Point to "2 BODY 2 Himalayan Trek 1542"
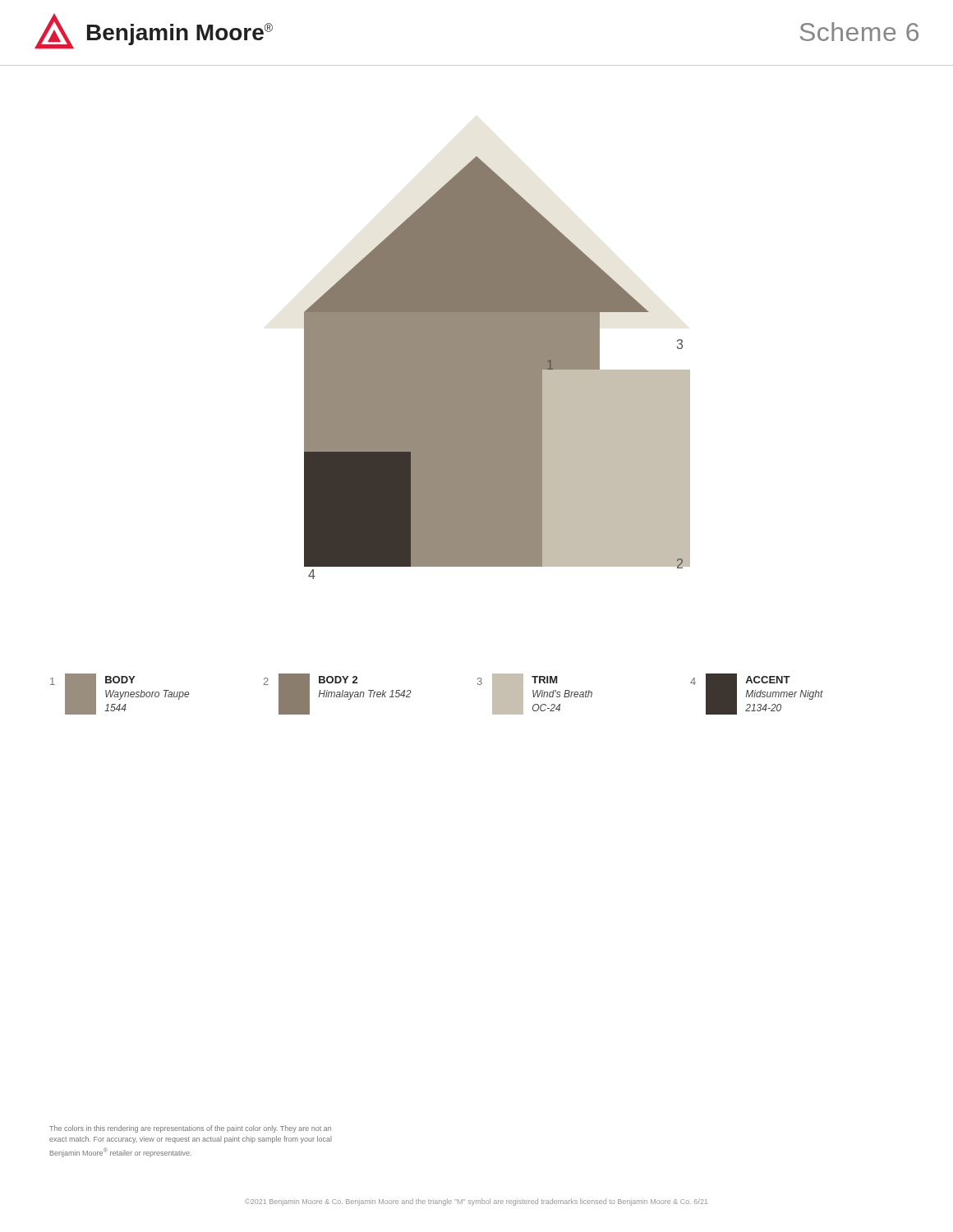 [x=337, y=694]
